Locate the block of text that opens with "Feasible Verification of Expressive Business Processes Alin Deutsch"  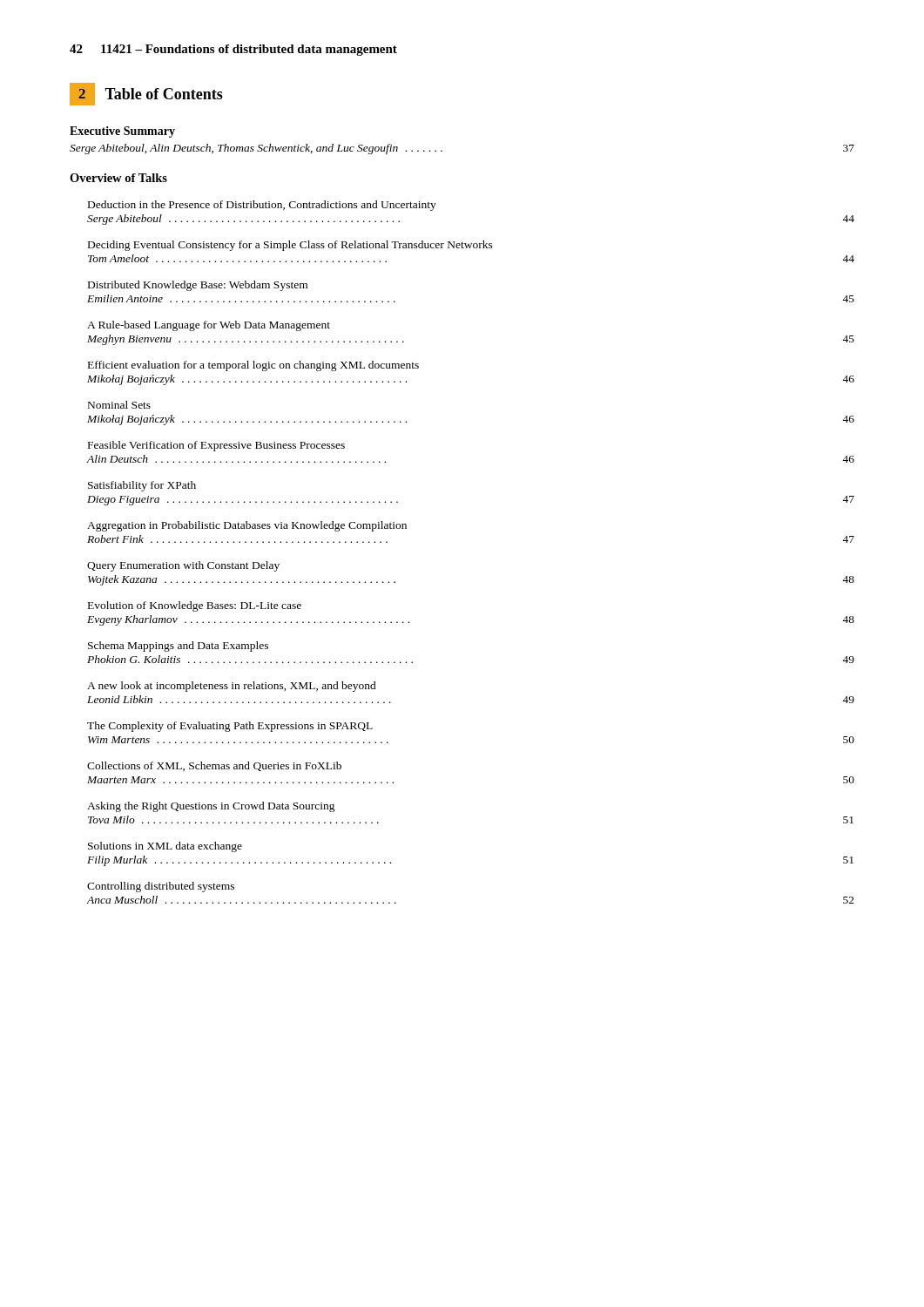pos(216,446)
